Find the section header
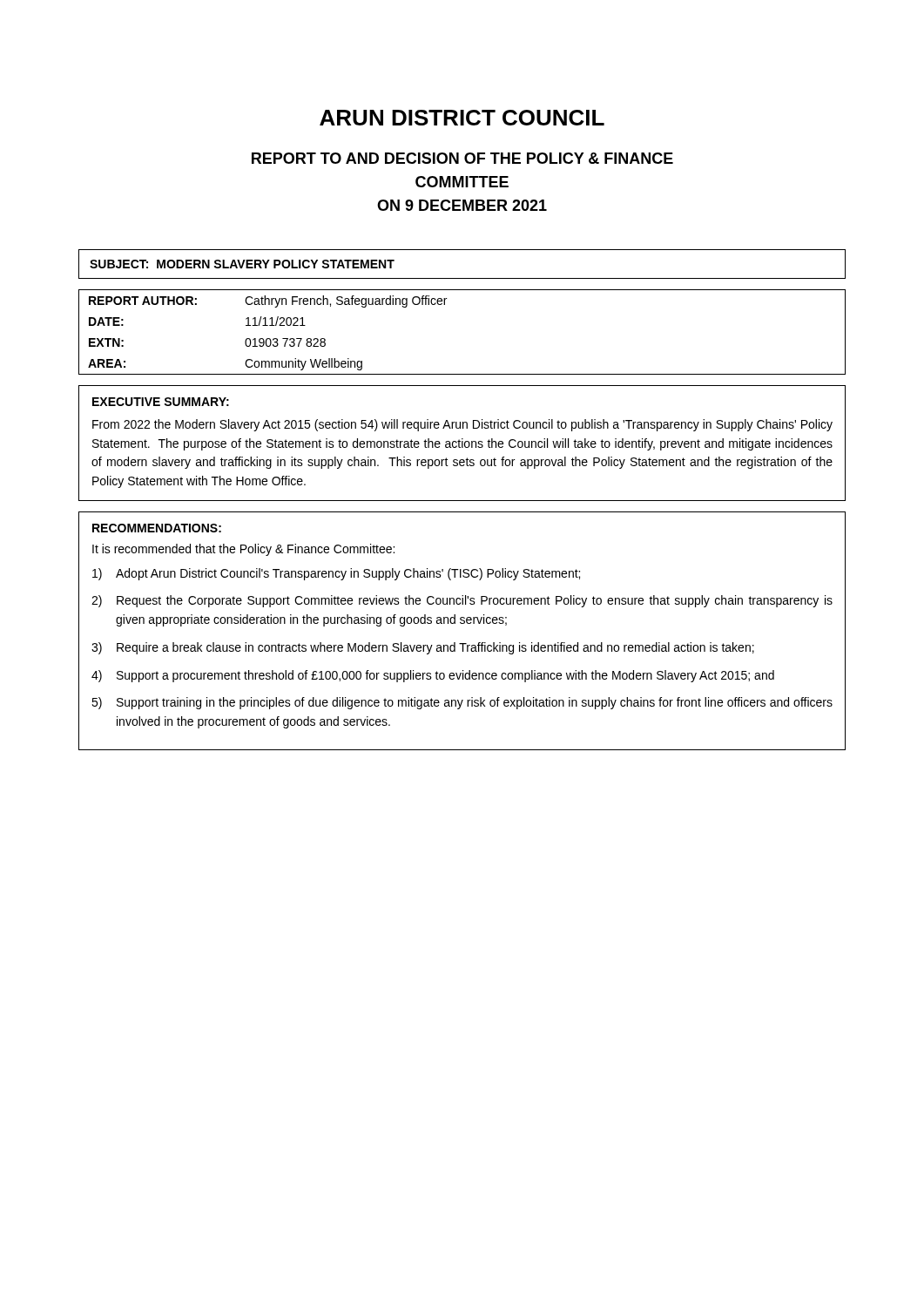 157,528
